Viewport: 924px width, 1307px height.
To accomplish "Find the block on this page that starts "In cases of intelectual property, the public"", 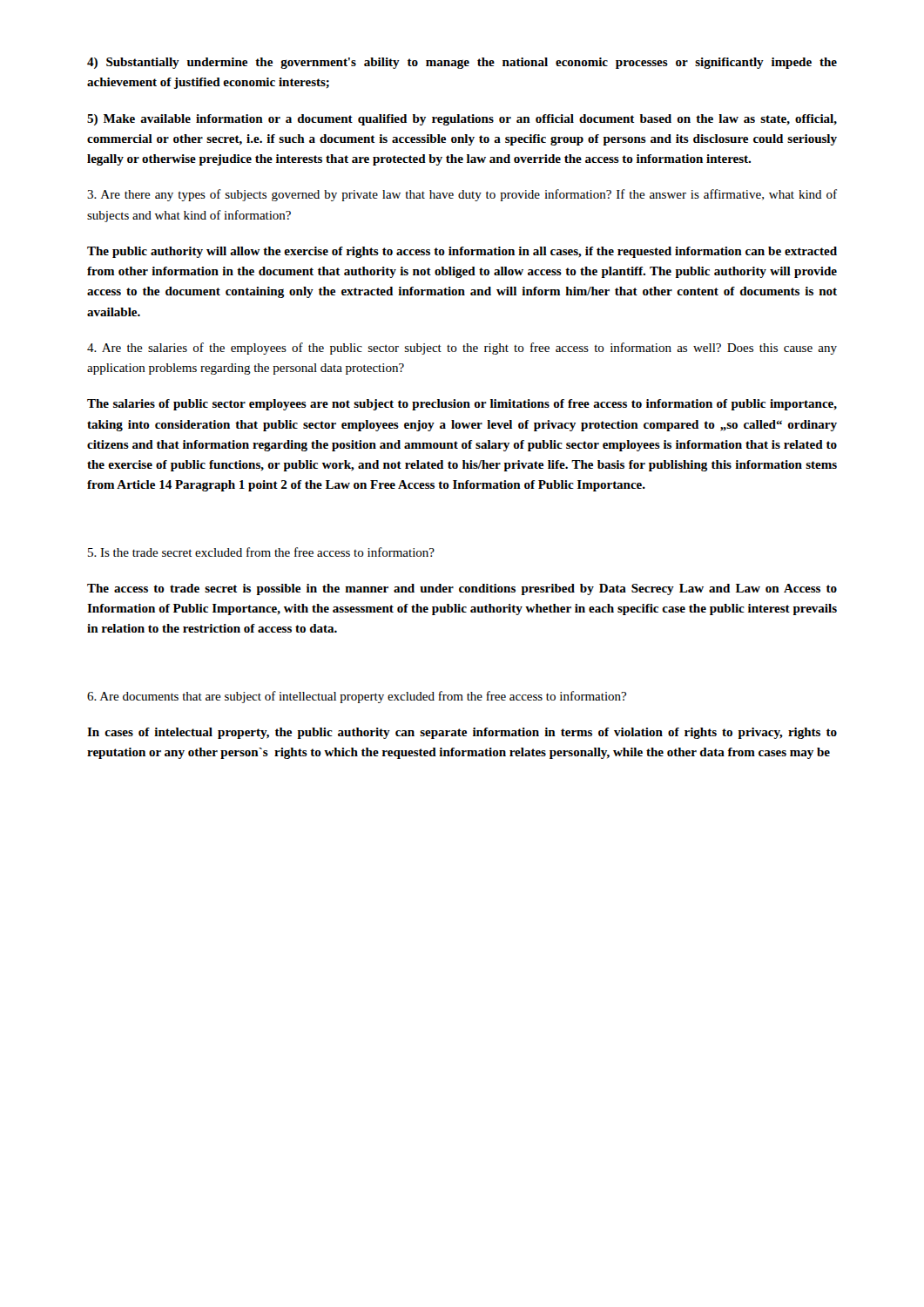I will pos(462,742).
